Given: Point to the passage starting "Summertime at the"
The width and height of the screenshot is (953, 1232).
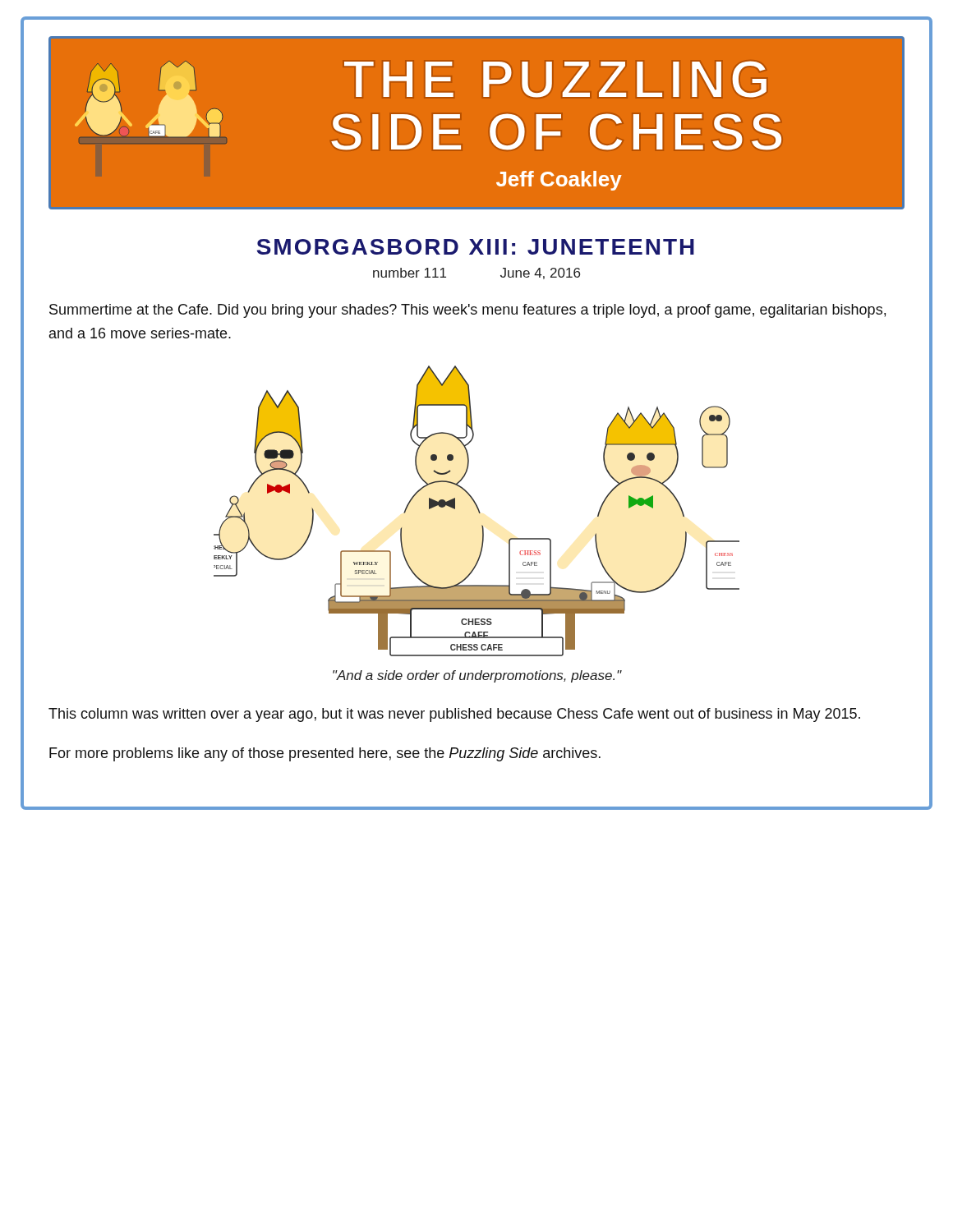Looking at the screenshot, I should tap(468, 321).
